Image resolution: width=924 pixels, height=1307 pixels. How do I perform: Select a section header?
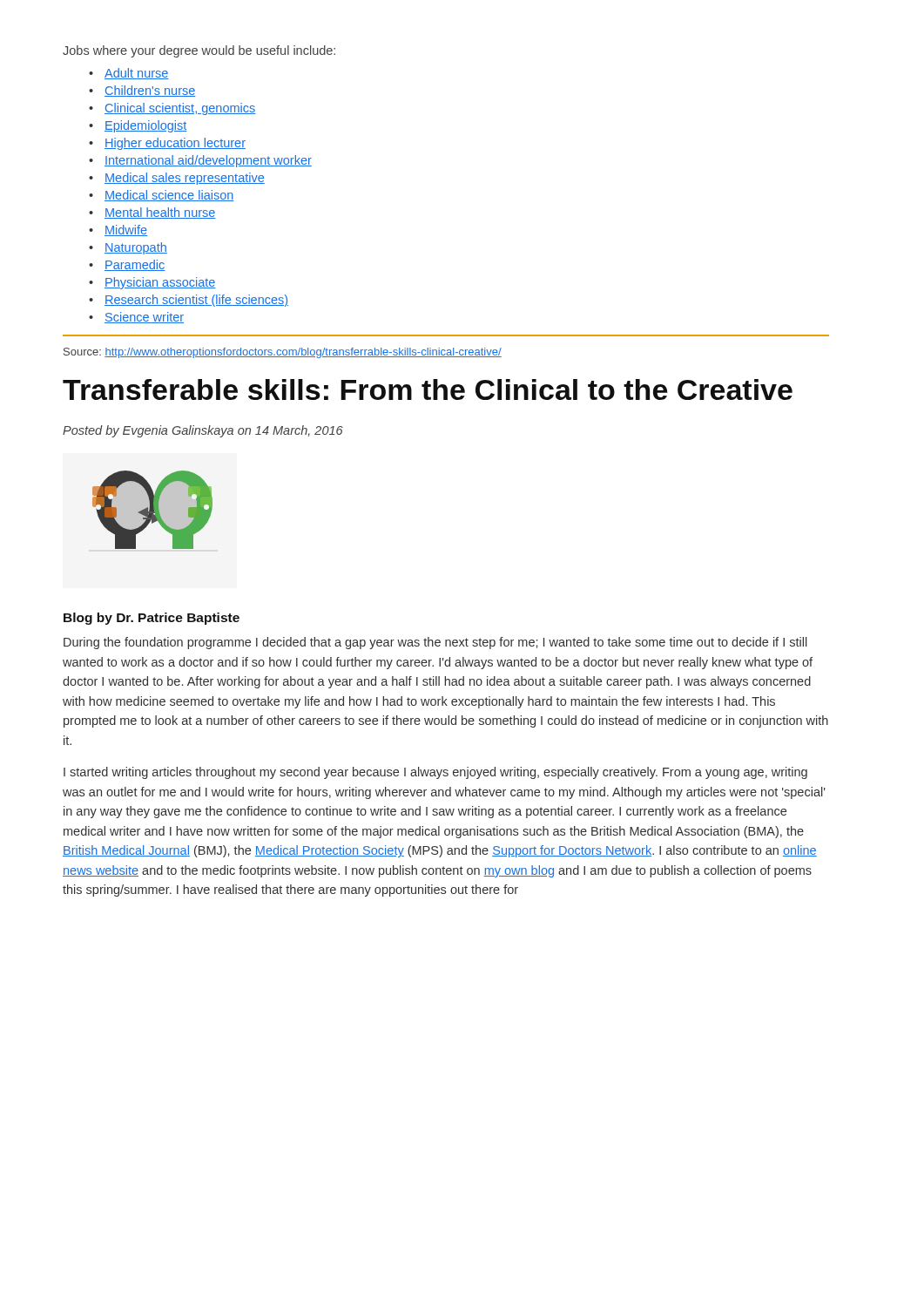pyautogui.click(x=151, y=618)
